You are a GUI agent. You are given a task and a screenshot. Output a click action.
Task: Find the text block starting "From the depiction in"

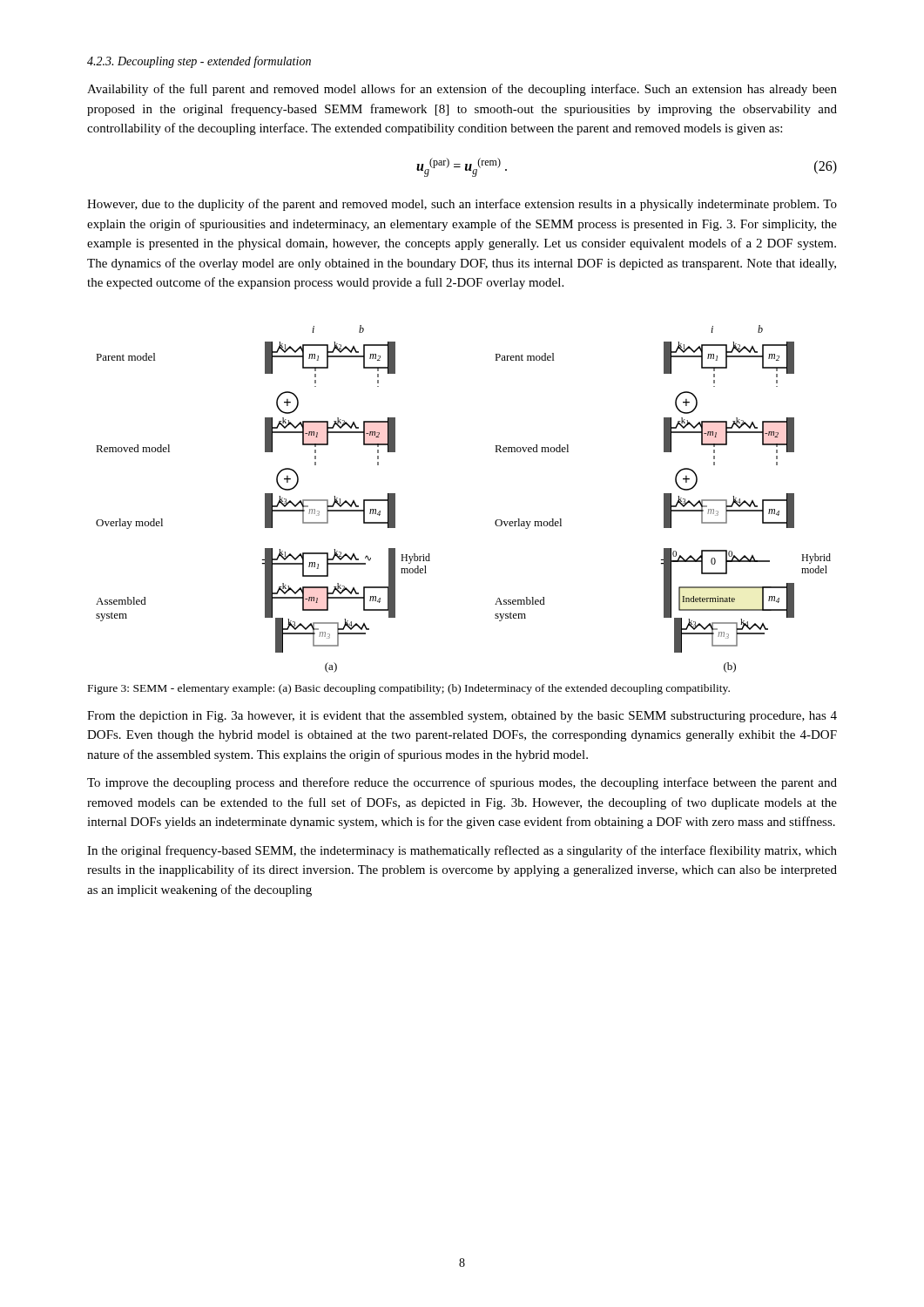pos(462,735)
